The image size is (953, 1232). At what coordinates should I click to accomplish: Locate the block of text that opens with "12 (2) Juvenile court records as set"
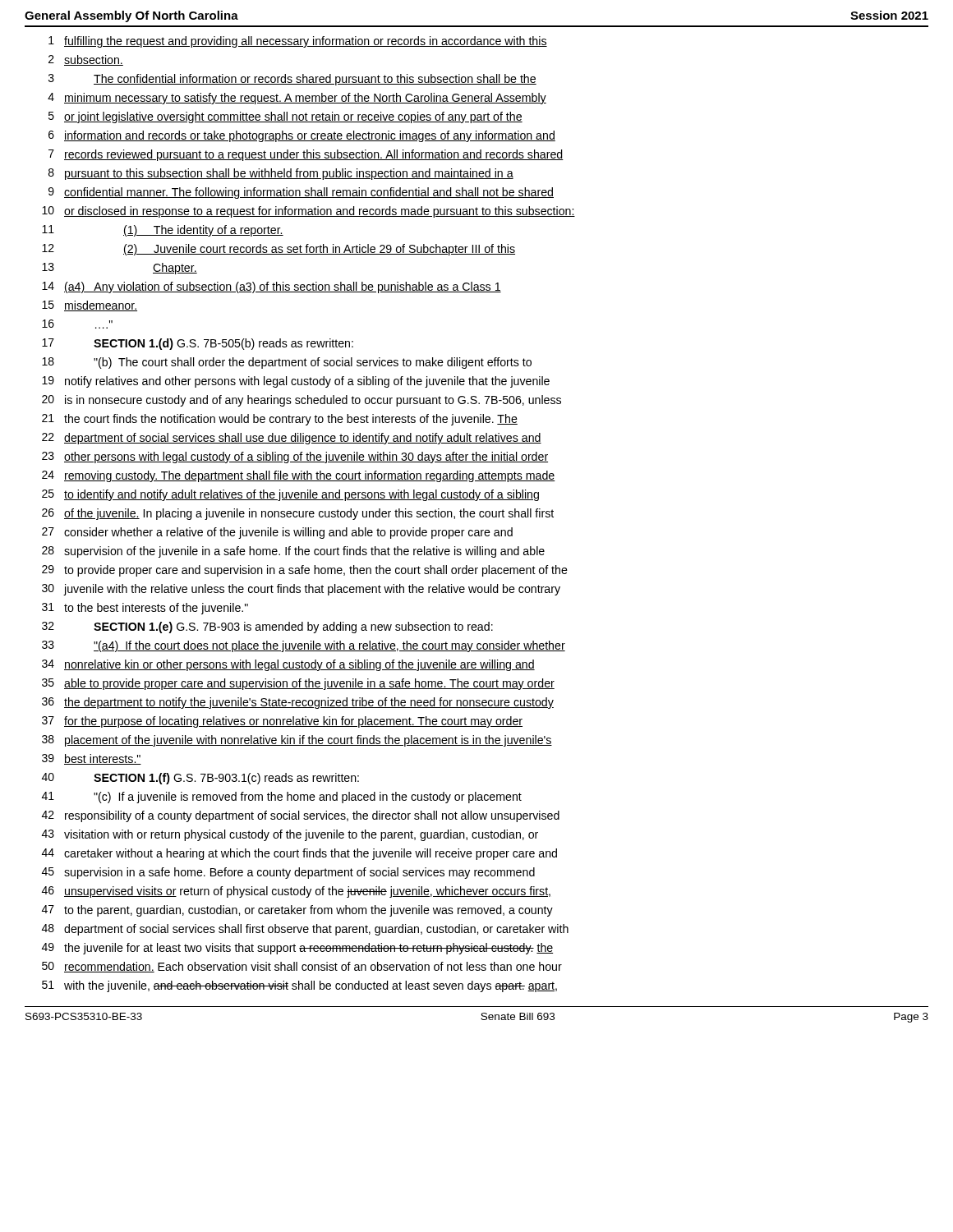(x=476, y=258)
